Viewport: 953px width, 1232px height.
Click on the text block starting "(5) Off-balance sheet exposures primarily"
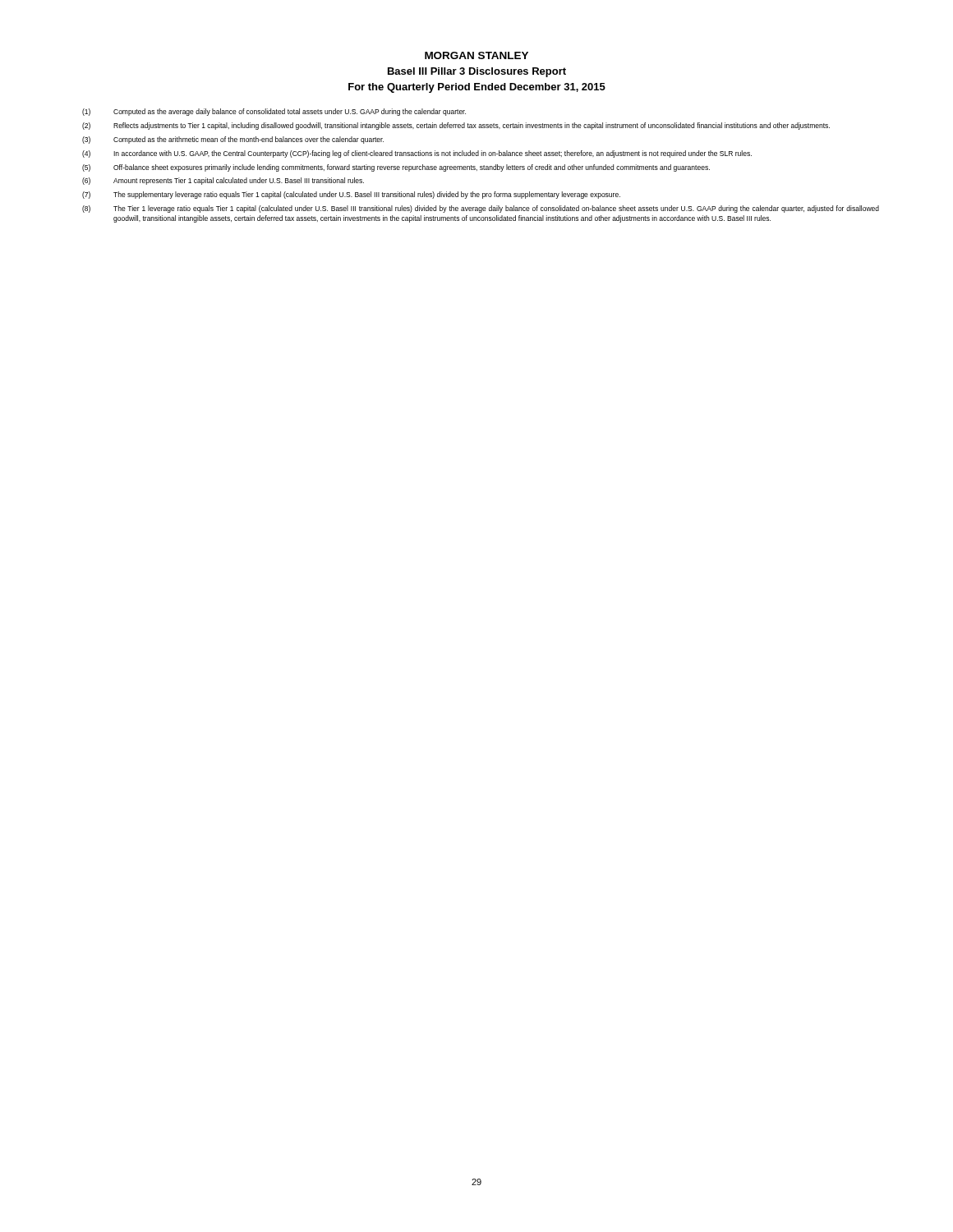click(476, 168)
